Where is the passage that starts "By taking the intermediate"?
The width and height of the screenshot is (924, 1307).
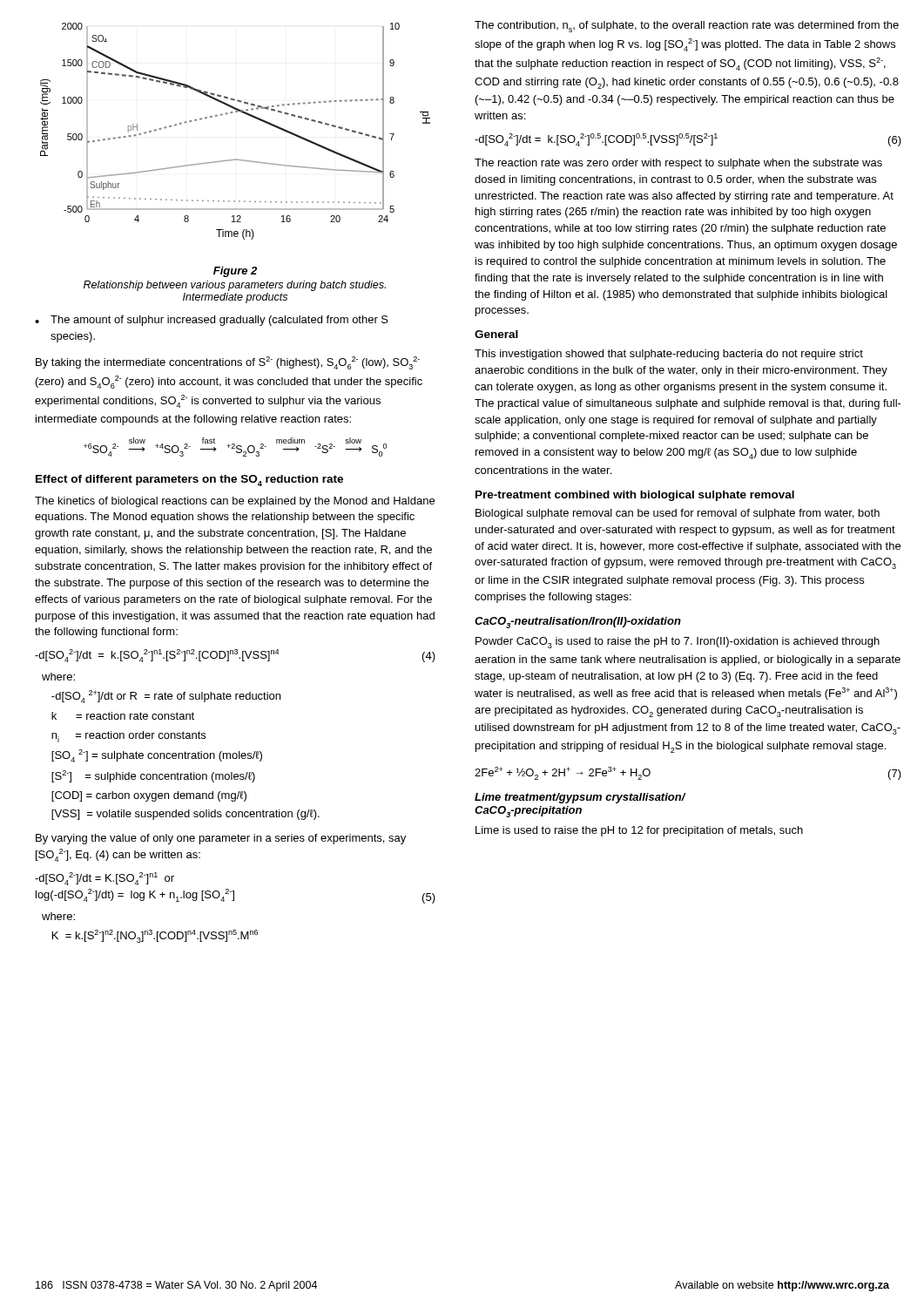click(229, 390)
